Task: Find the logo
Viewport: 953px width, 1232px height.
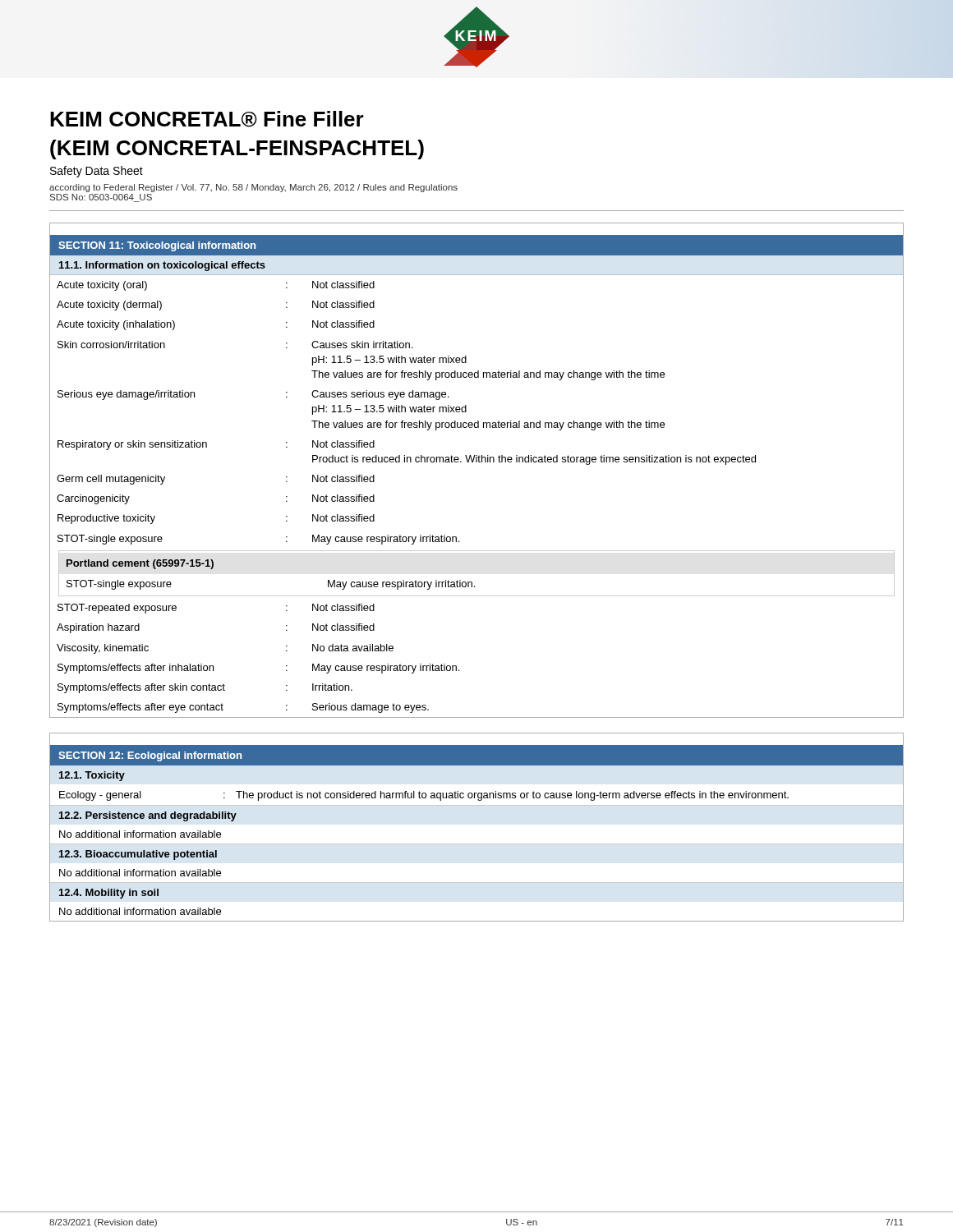Action: 476,39
